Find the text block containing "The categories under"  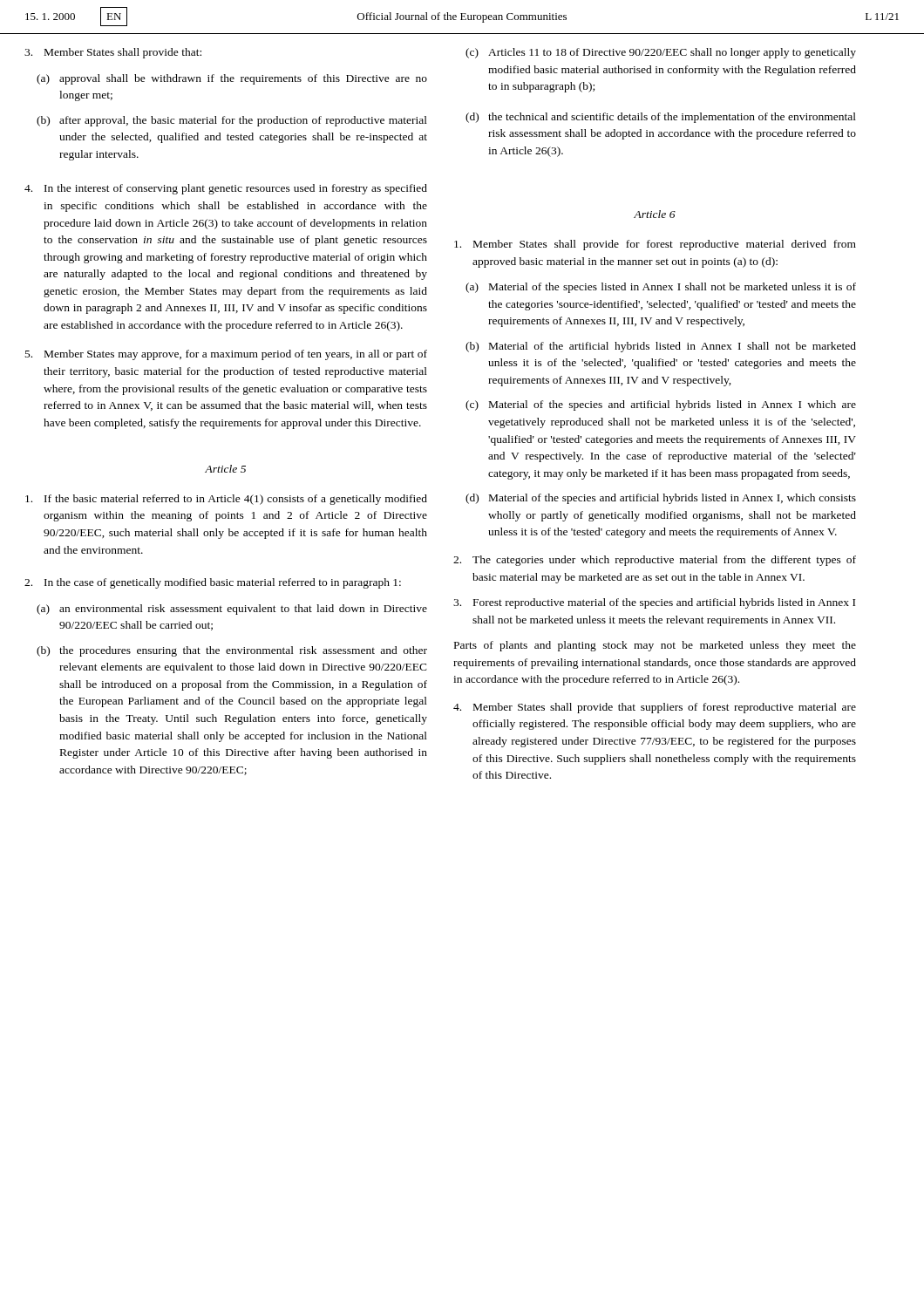(x=655, y=568)
